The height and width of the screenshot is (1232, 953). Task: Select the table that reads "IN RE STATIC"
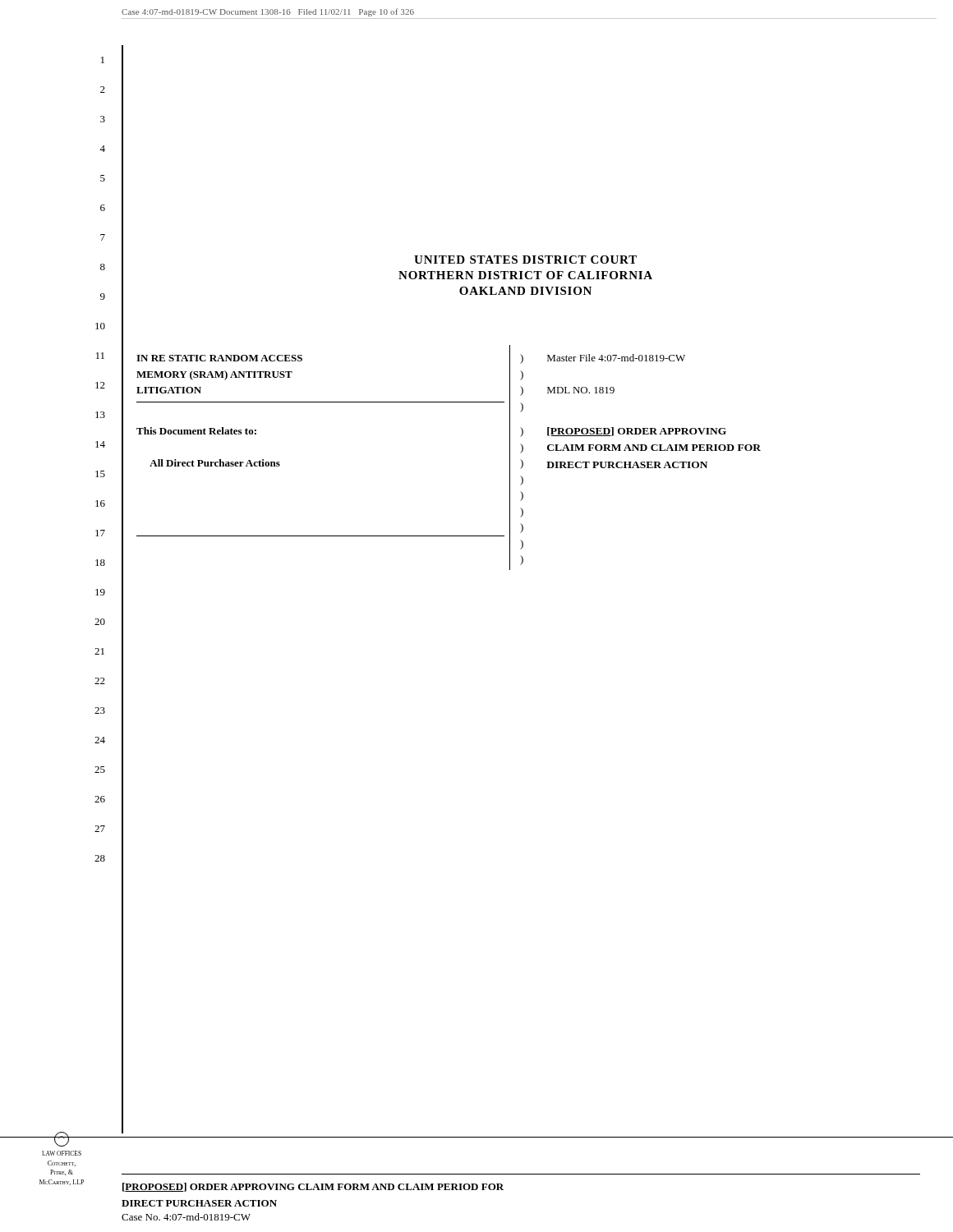tap(526, 457)
